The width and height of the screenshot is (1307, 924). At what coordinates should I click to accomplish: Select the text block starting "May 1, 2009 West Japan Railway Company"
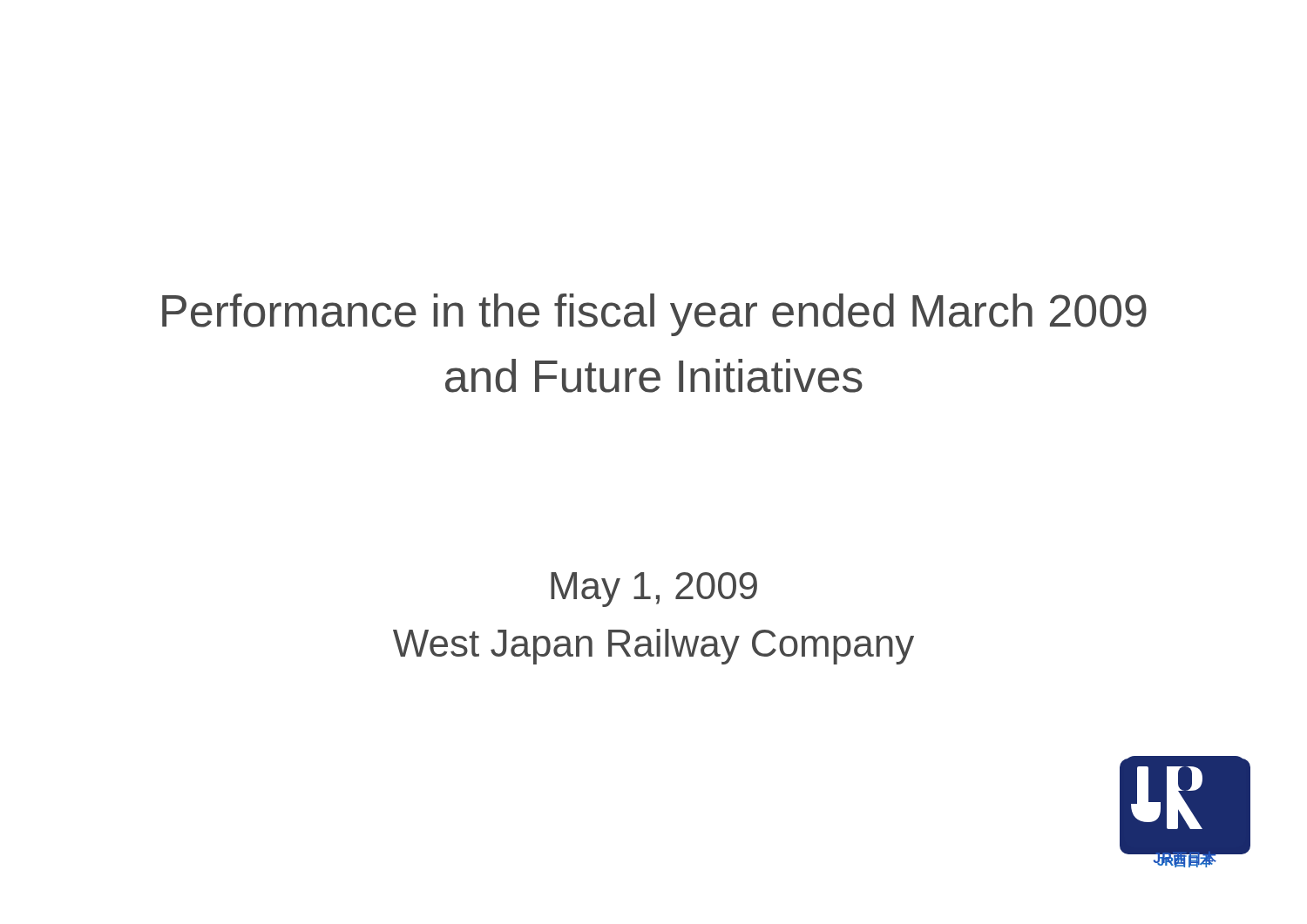click(654, 614)
